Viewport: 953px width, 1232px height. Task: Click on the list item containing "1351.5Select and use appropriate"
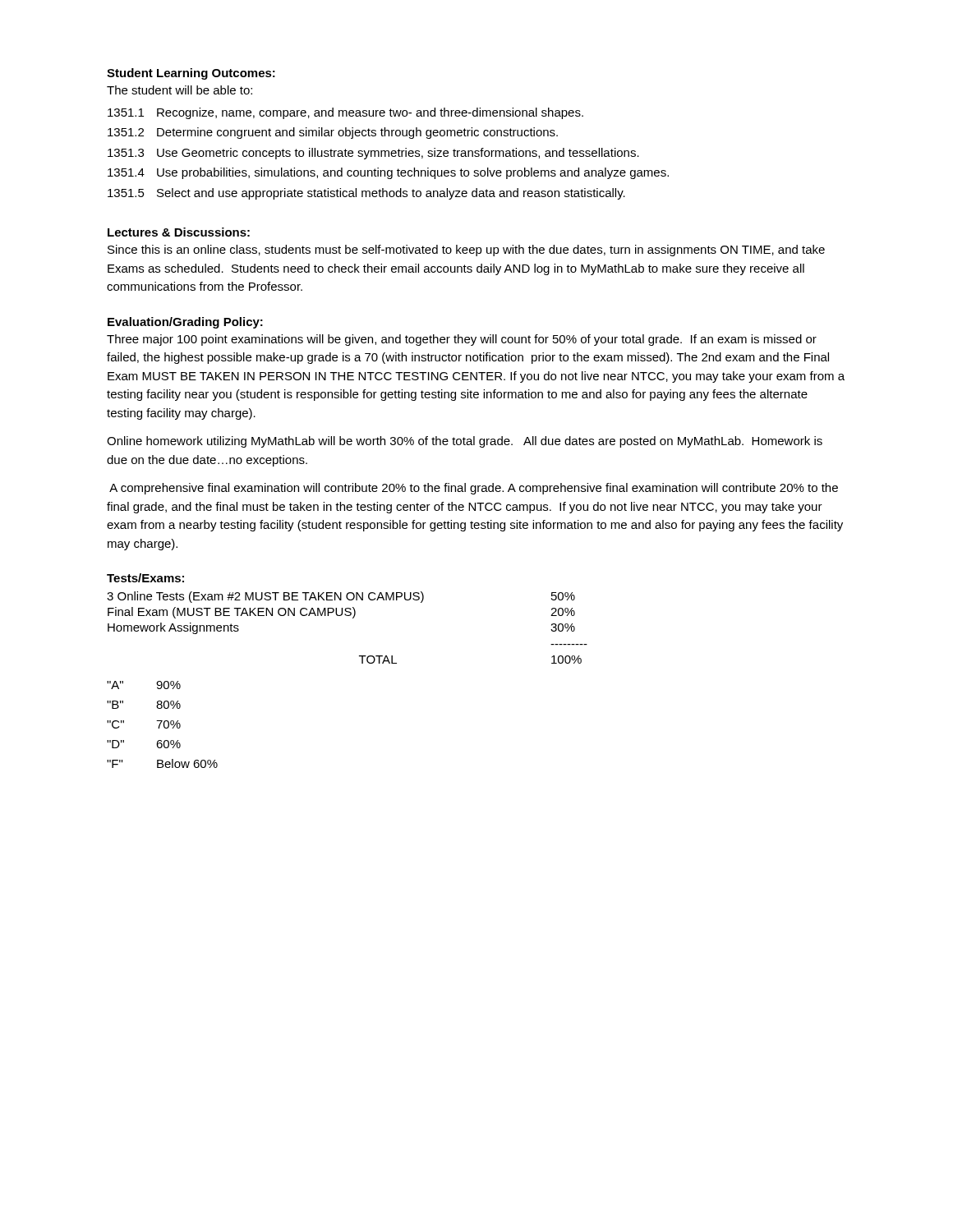click(366, 193)
